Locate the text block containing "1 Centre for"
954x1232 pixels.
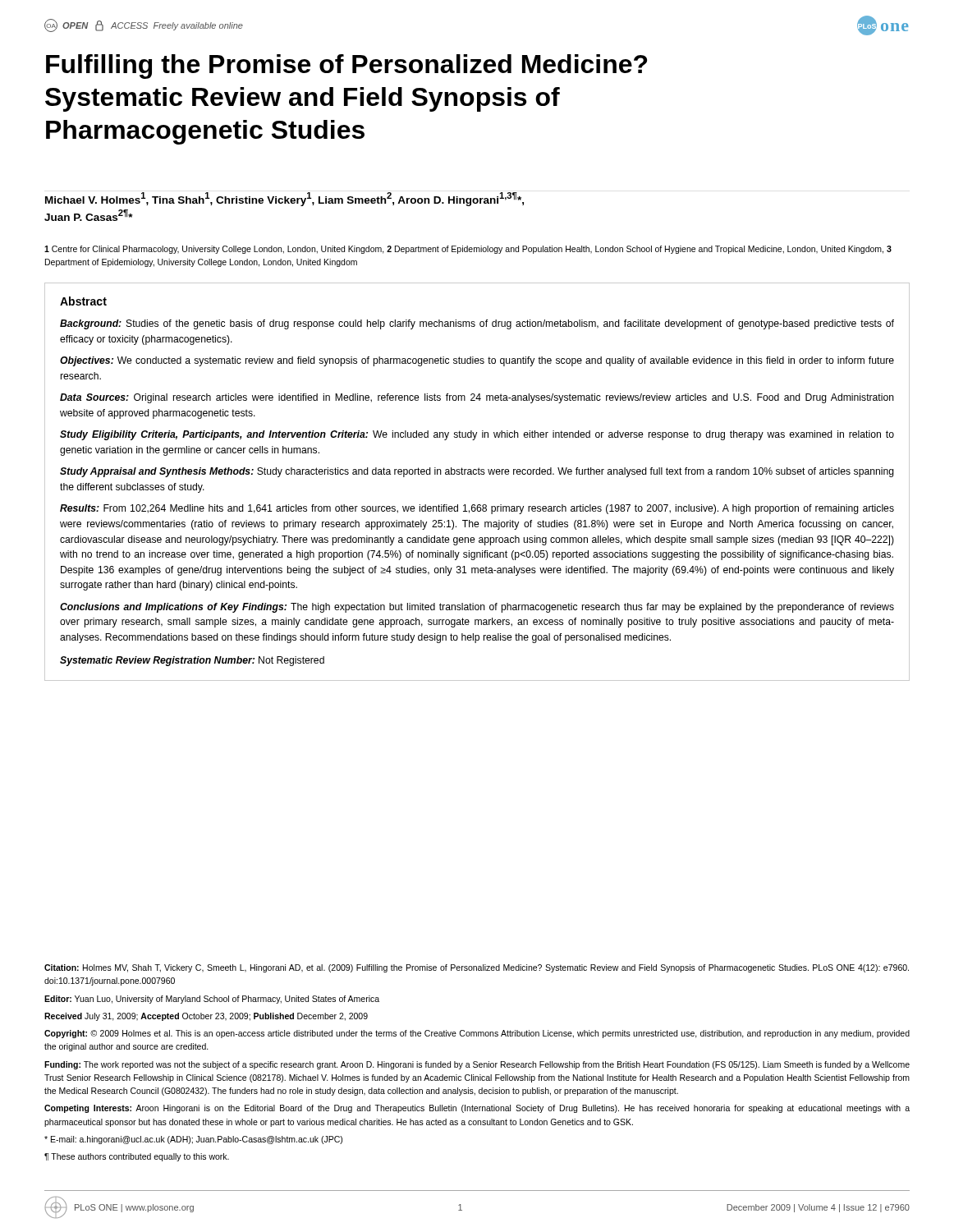(468, 255)
